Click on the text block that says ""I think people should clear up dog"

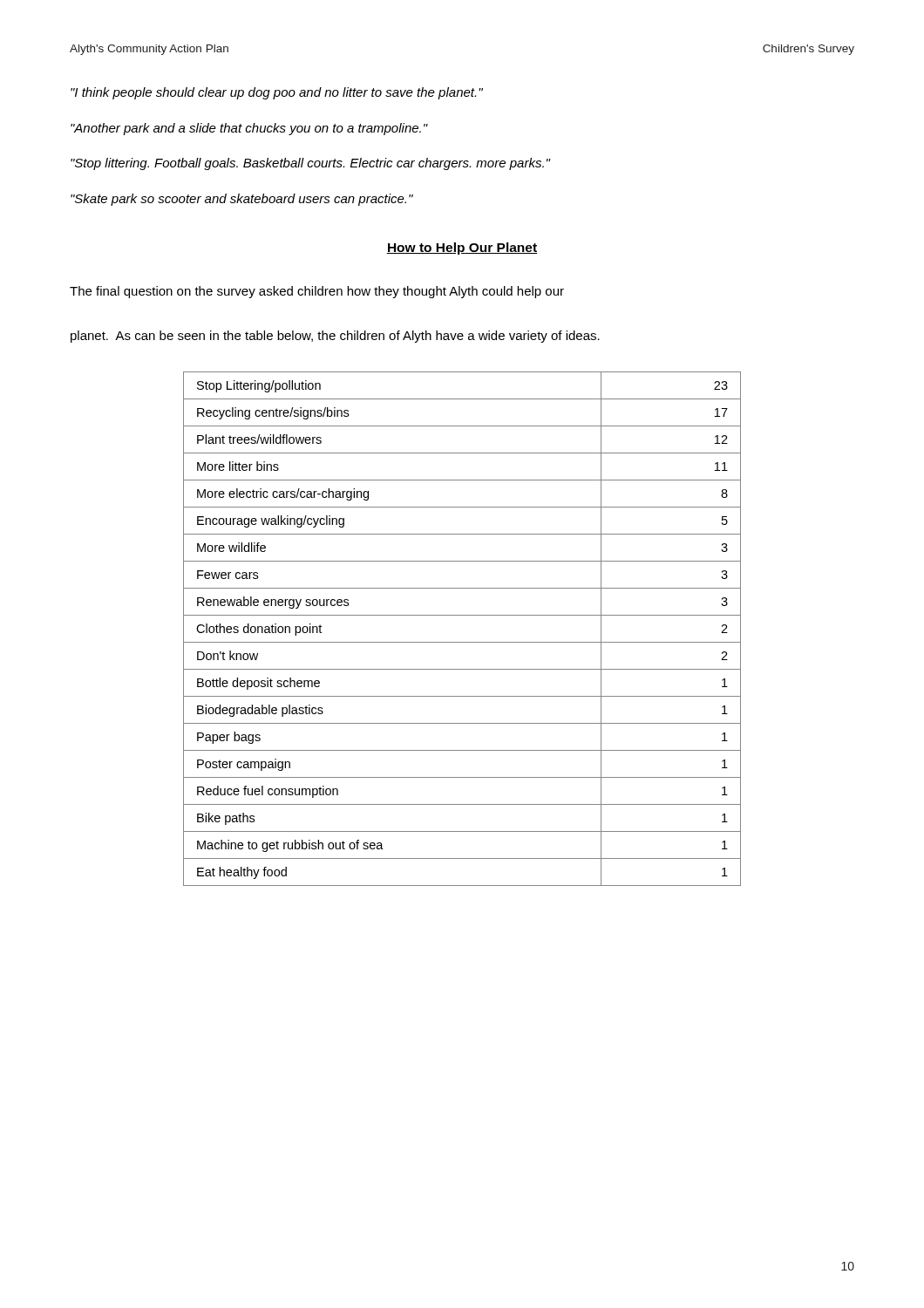[276, 92]
